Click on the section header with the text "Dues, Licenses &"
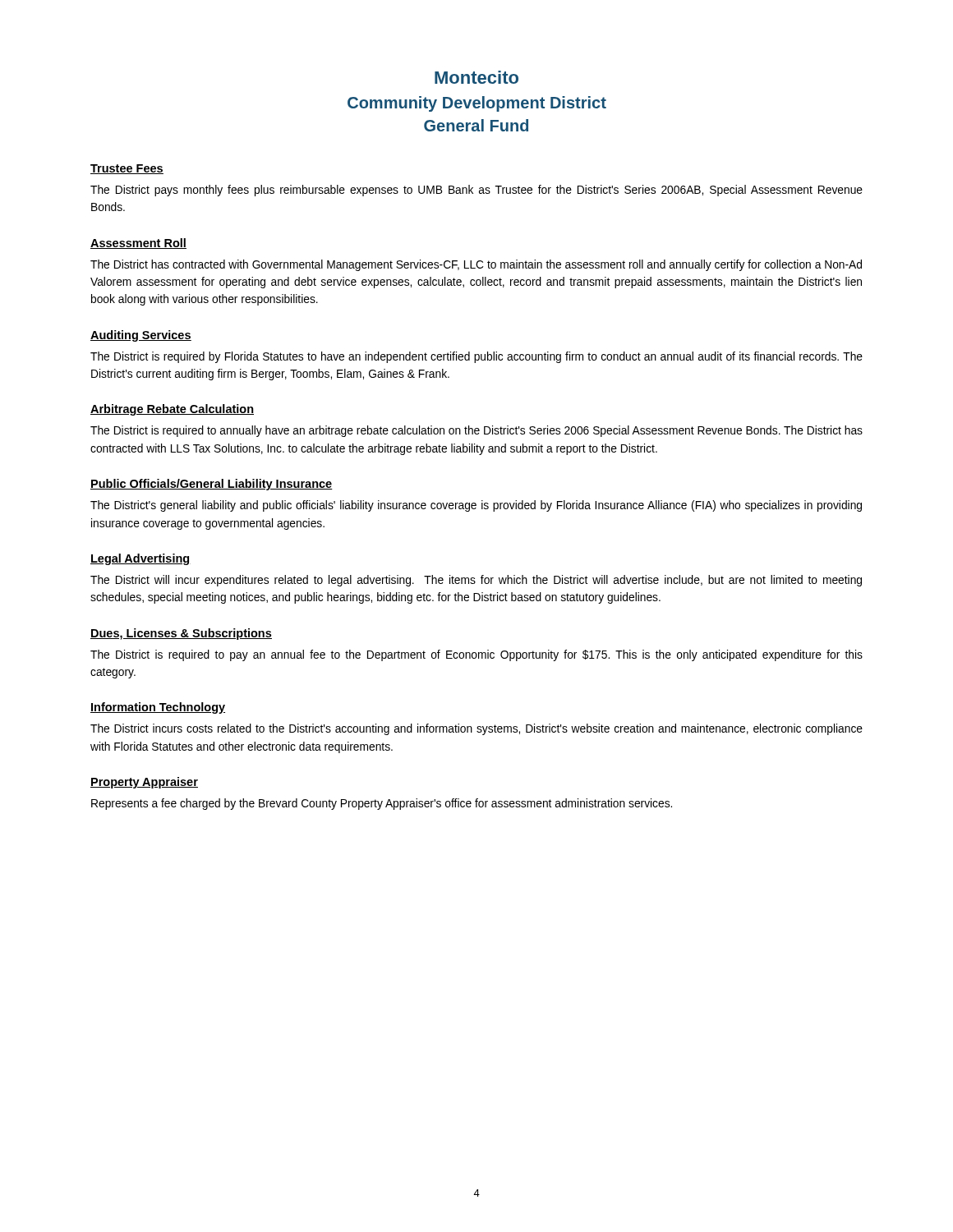This screenshot has width=953, height=1232. (x=181, y=633)
